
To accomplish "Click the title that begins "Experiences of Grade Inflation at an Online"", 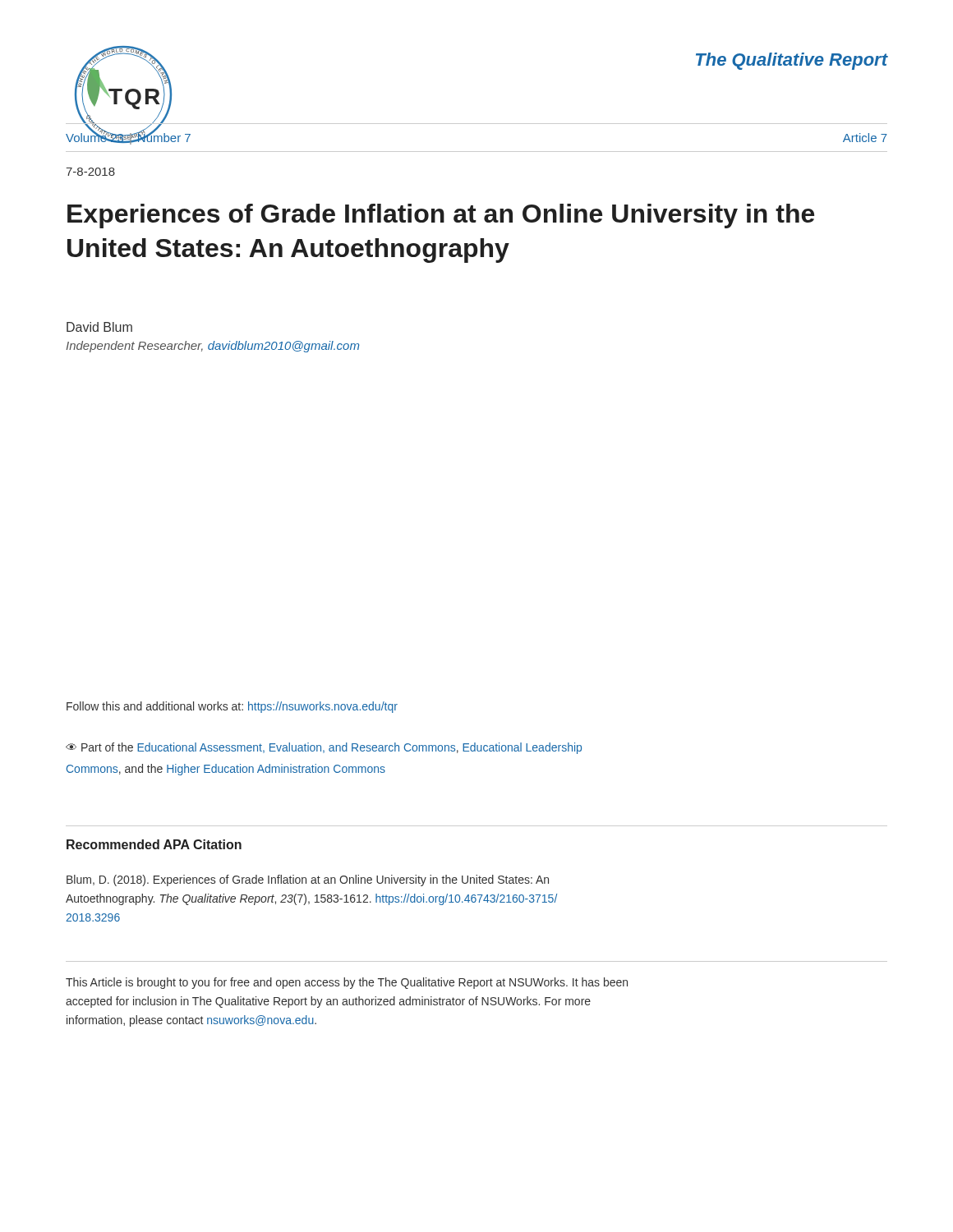I will coord(476,231).
